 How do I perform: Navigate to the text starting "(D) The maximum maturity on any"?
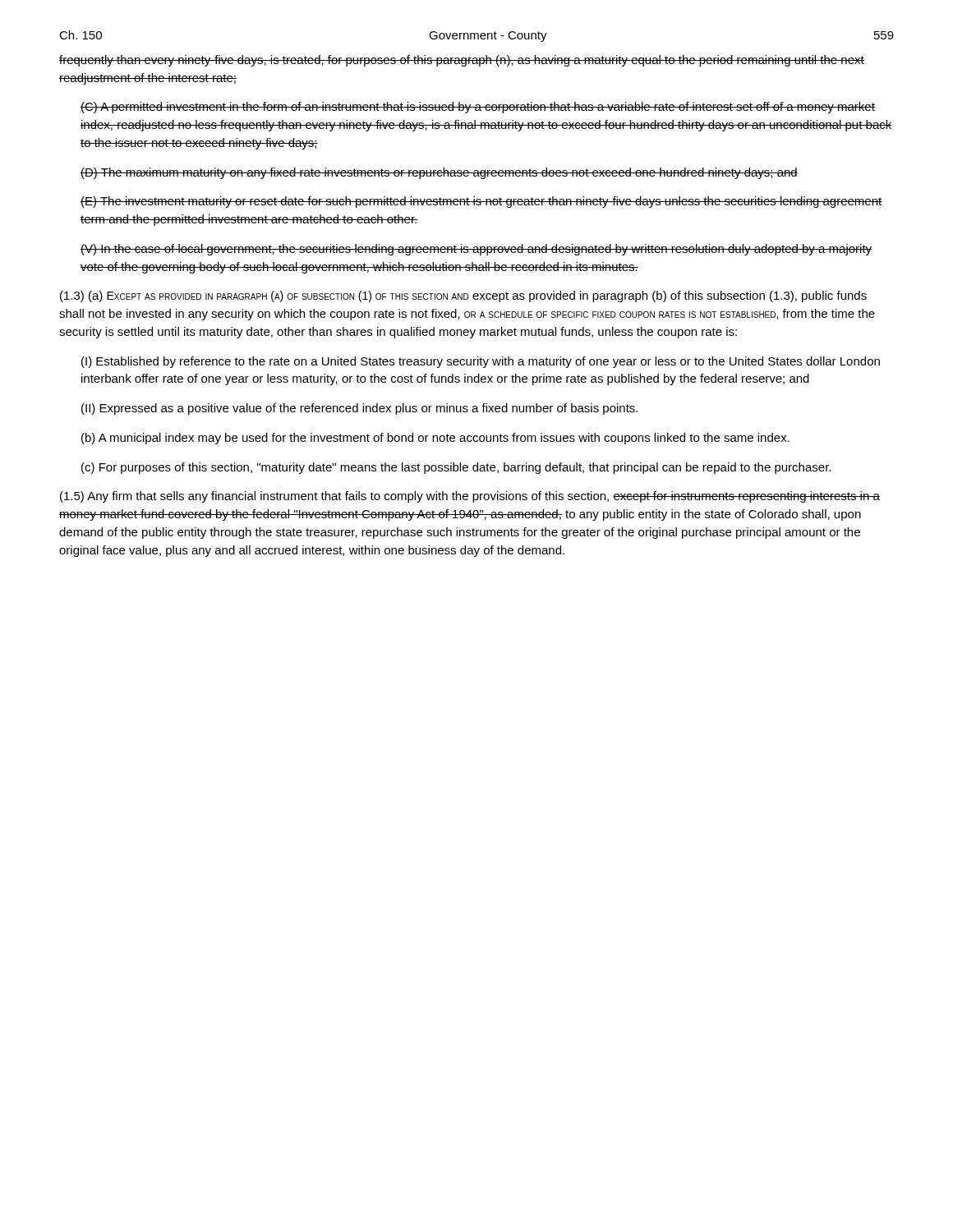[439, 172]
